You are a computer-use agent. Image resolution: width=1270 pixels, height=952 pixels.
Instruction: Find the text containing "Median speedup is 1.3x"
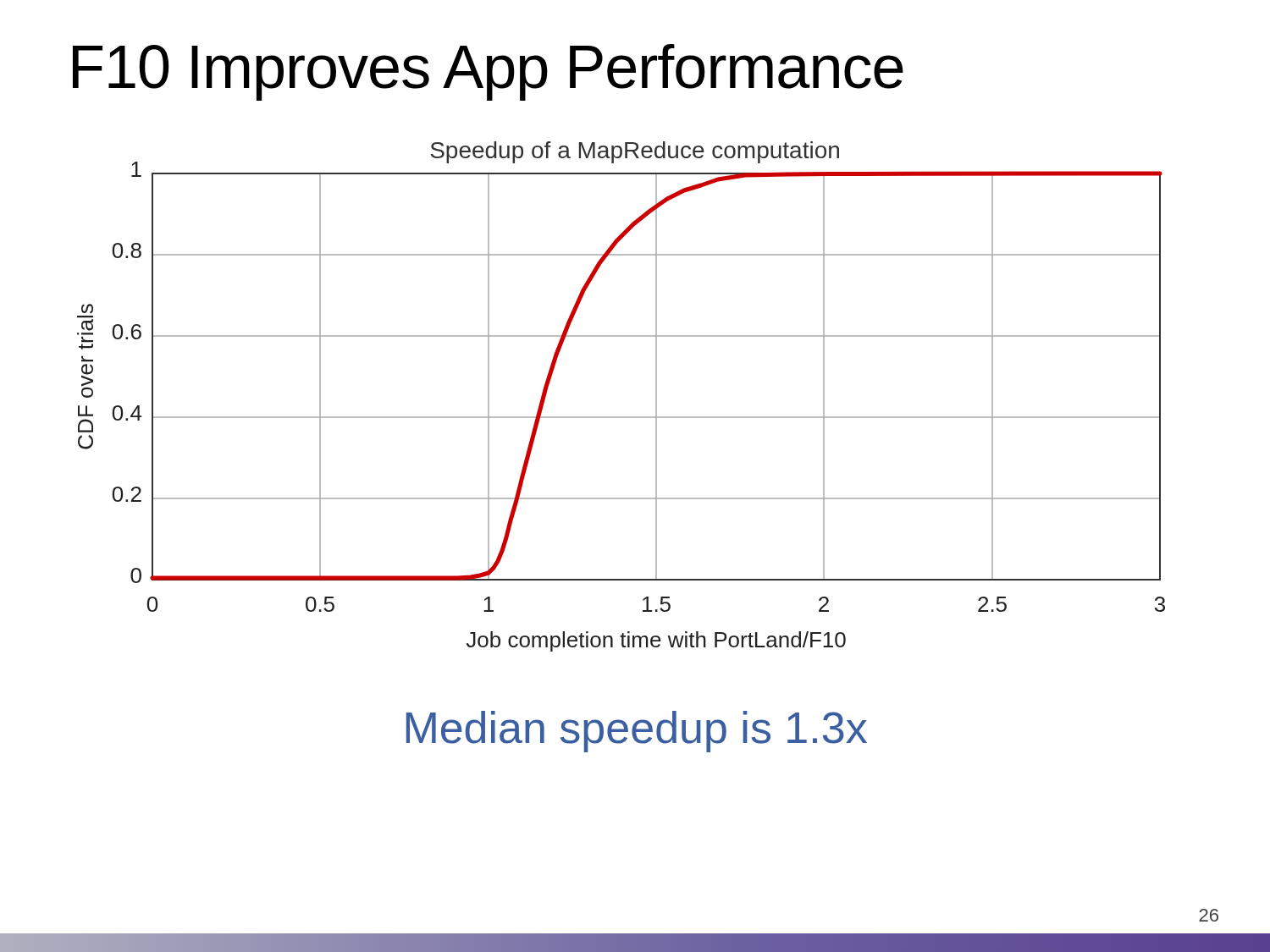point(635,728)
